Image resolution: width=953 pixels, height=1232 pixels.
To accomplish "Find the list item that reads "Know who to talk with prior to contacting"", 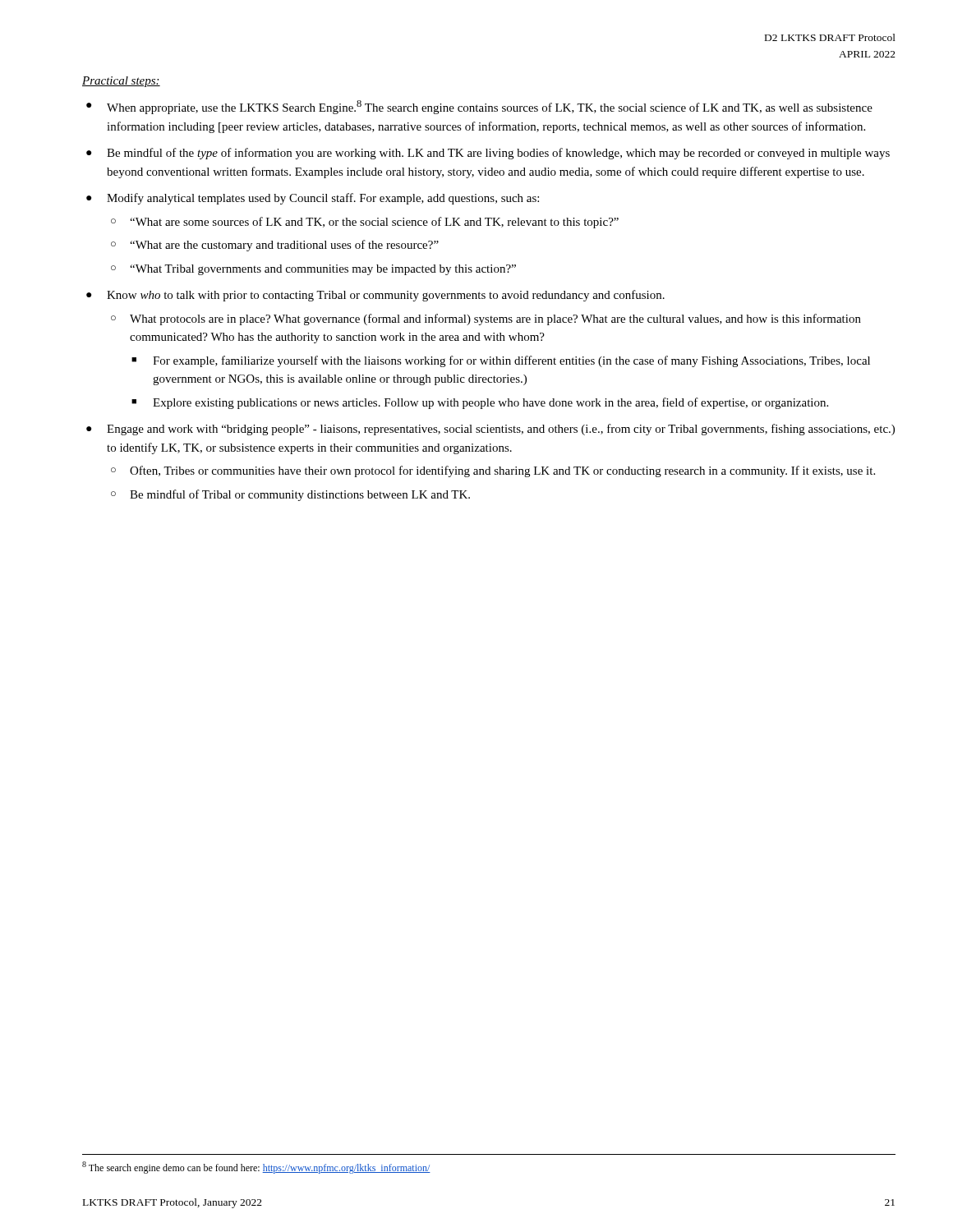I will 501,350.
